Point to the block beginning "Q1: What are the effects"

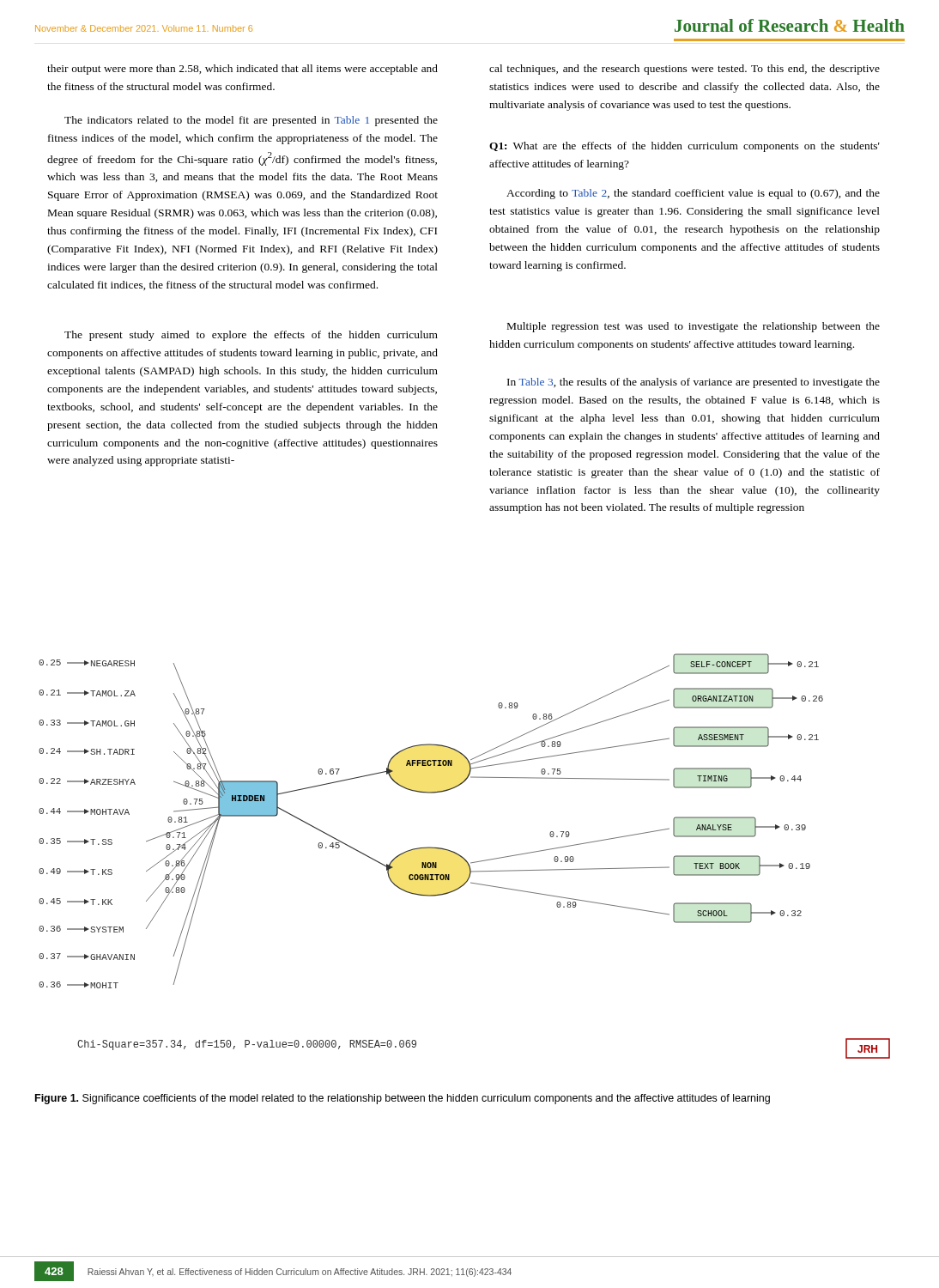(x=684, y=154)
